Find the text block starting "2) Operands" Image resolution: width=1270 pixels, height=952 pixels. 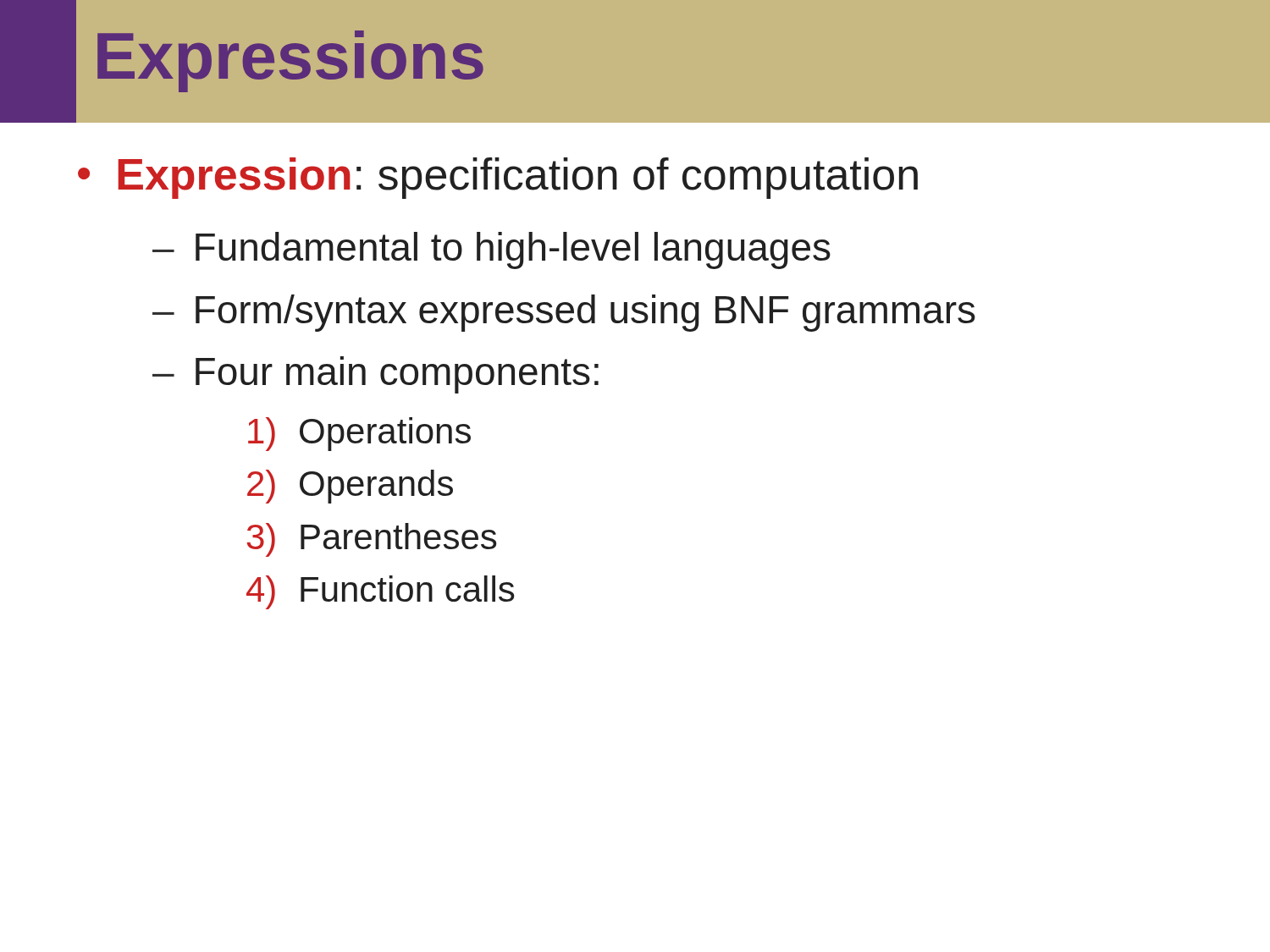[350, 484]
